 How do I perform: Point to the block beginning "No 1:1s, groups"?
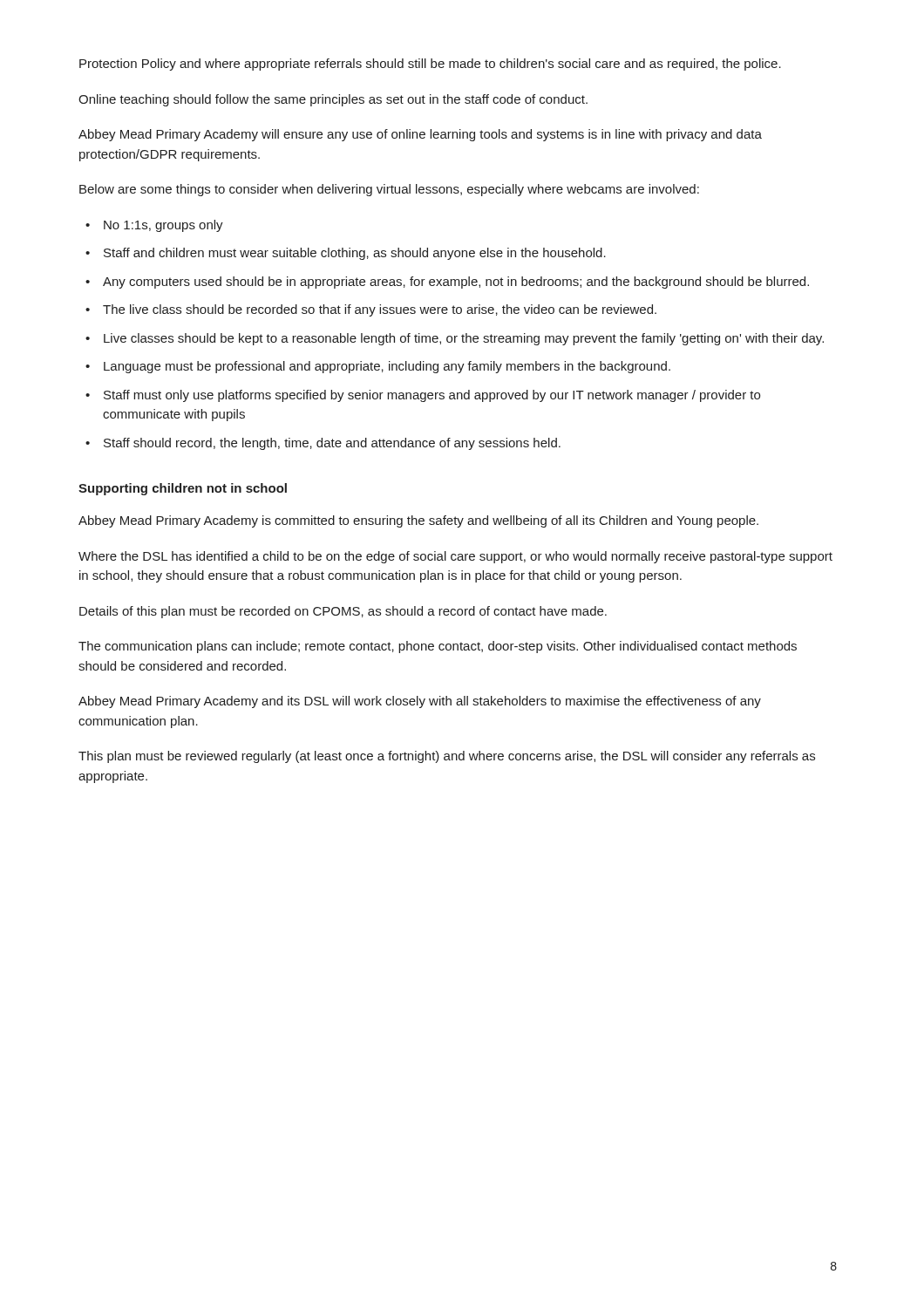pos(163,224)
